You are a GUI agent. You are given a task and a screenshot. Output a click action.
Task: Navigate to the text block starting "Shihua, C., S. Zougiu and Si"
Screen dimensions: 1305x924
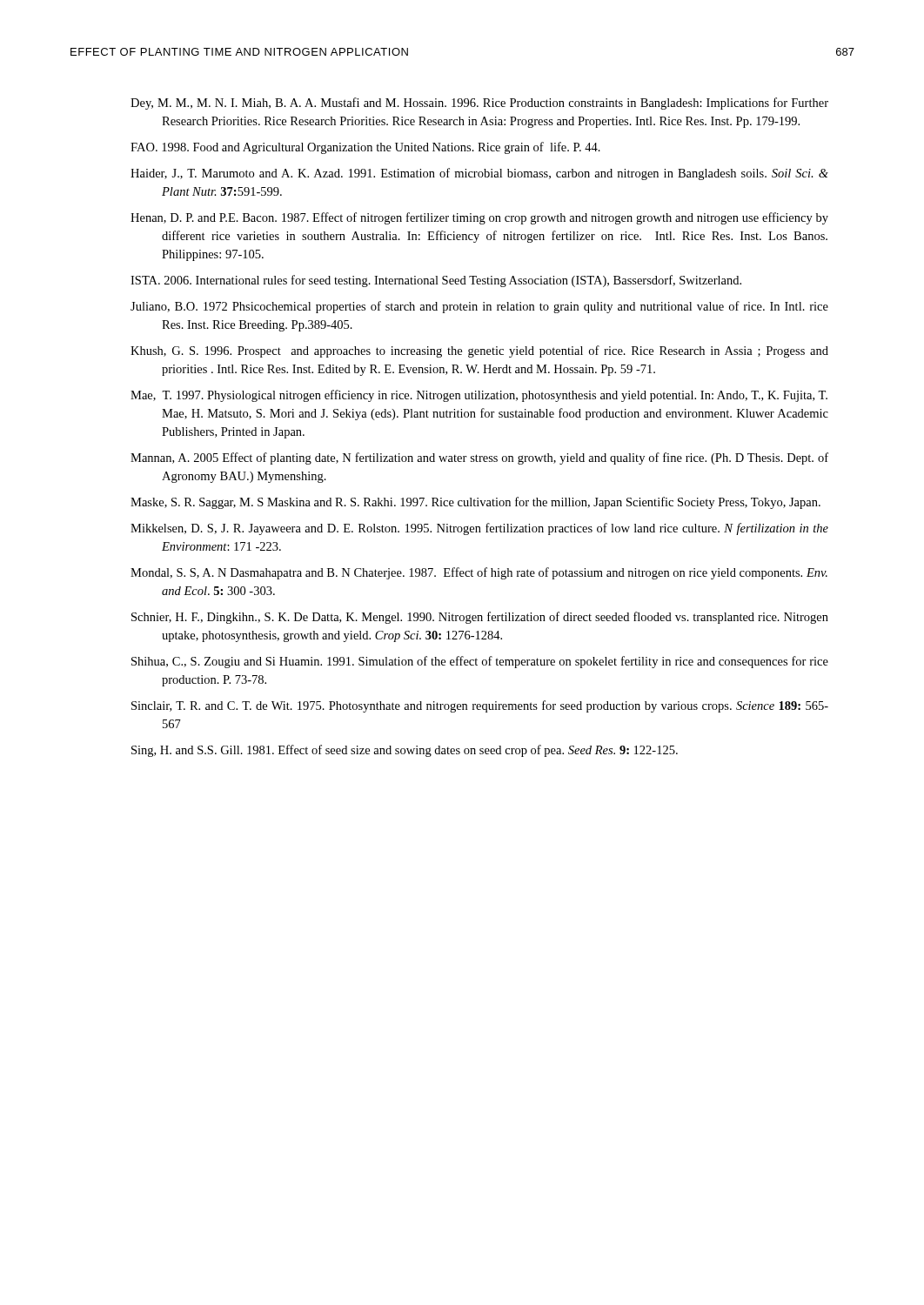[479, 671]
